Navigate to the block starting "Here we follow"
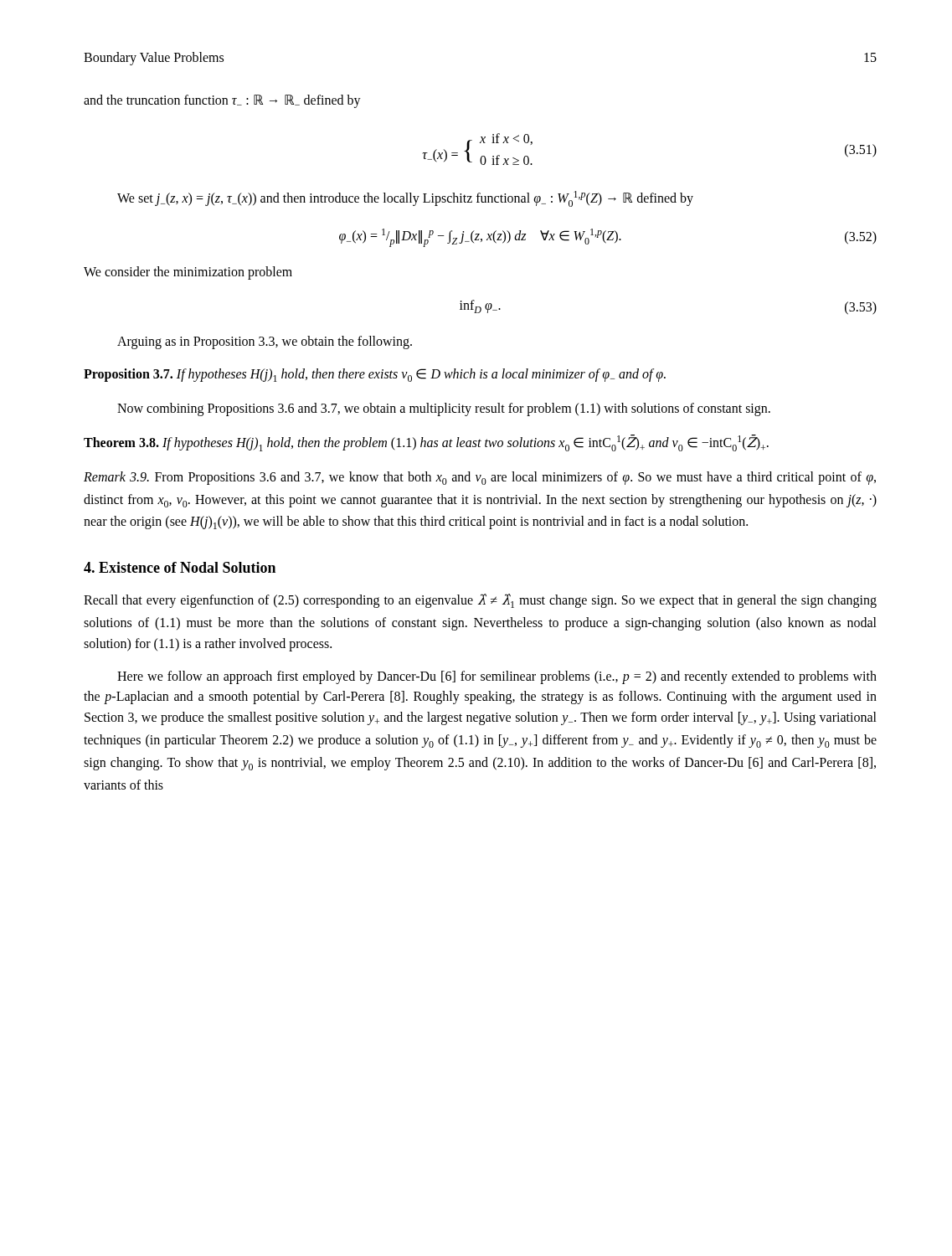Viewport: 952px width, 1256px height. pos(480,730)
